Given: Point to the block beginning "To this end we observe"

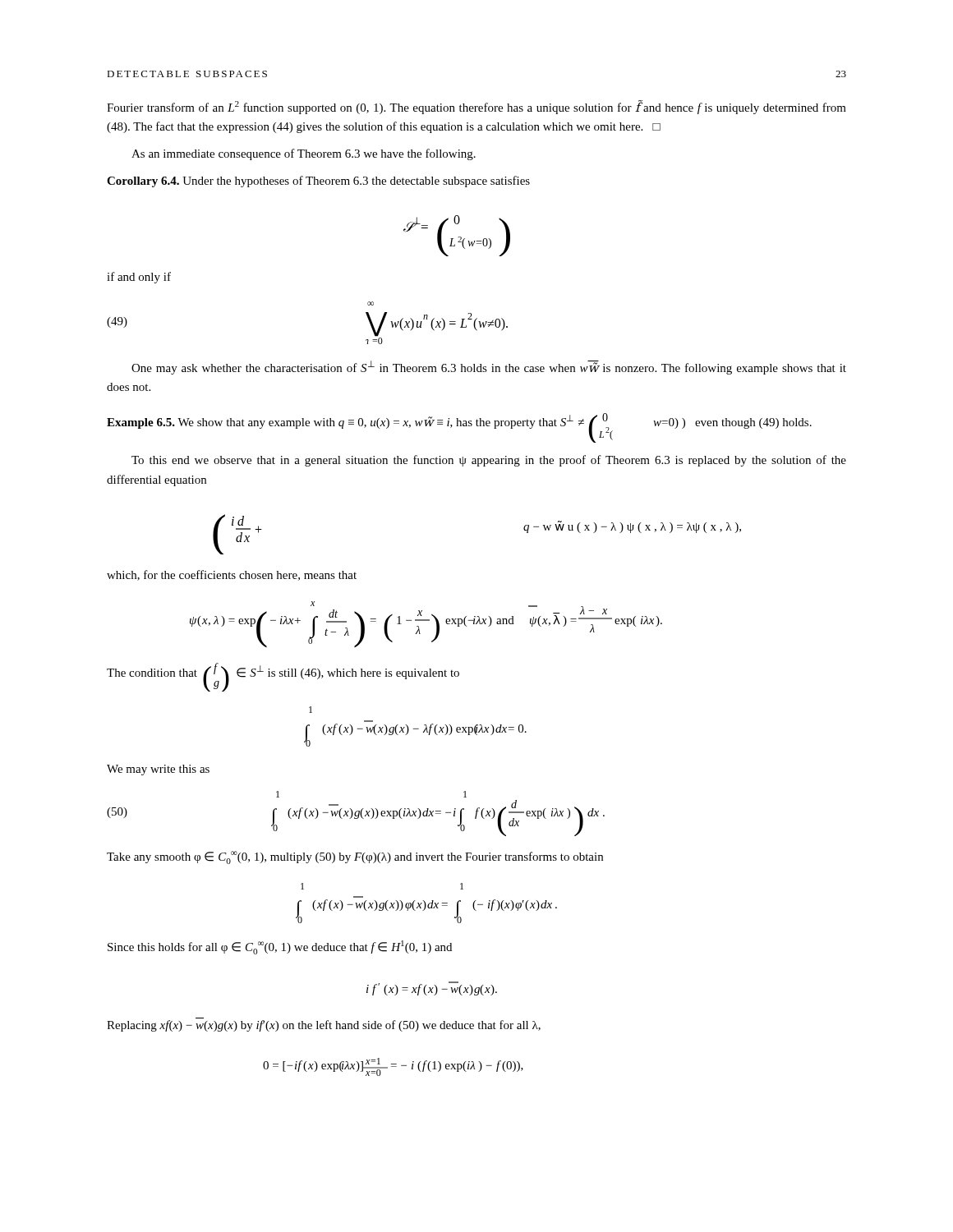Looking at the screenshot, I should pos(476,470).
